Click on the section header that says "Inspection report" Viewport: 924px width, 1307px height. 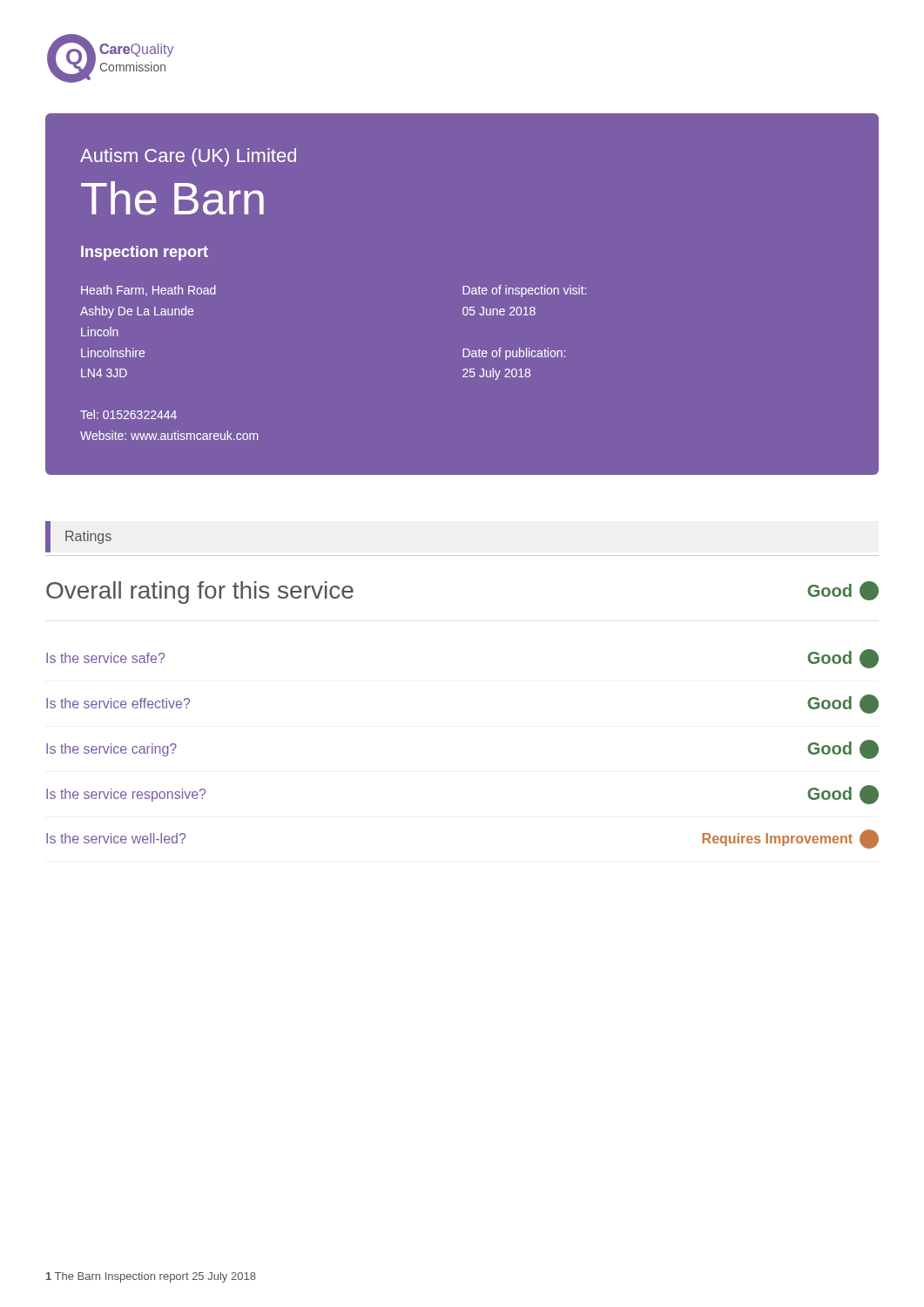pyautogui.click(x=144, y=252)
